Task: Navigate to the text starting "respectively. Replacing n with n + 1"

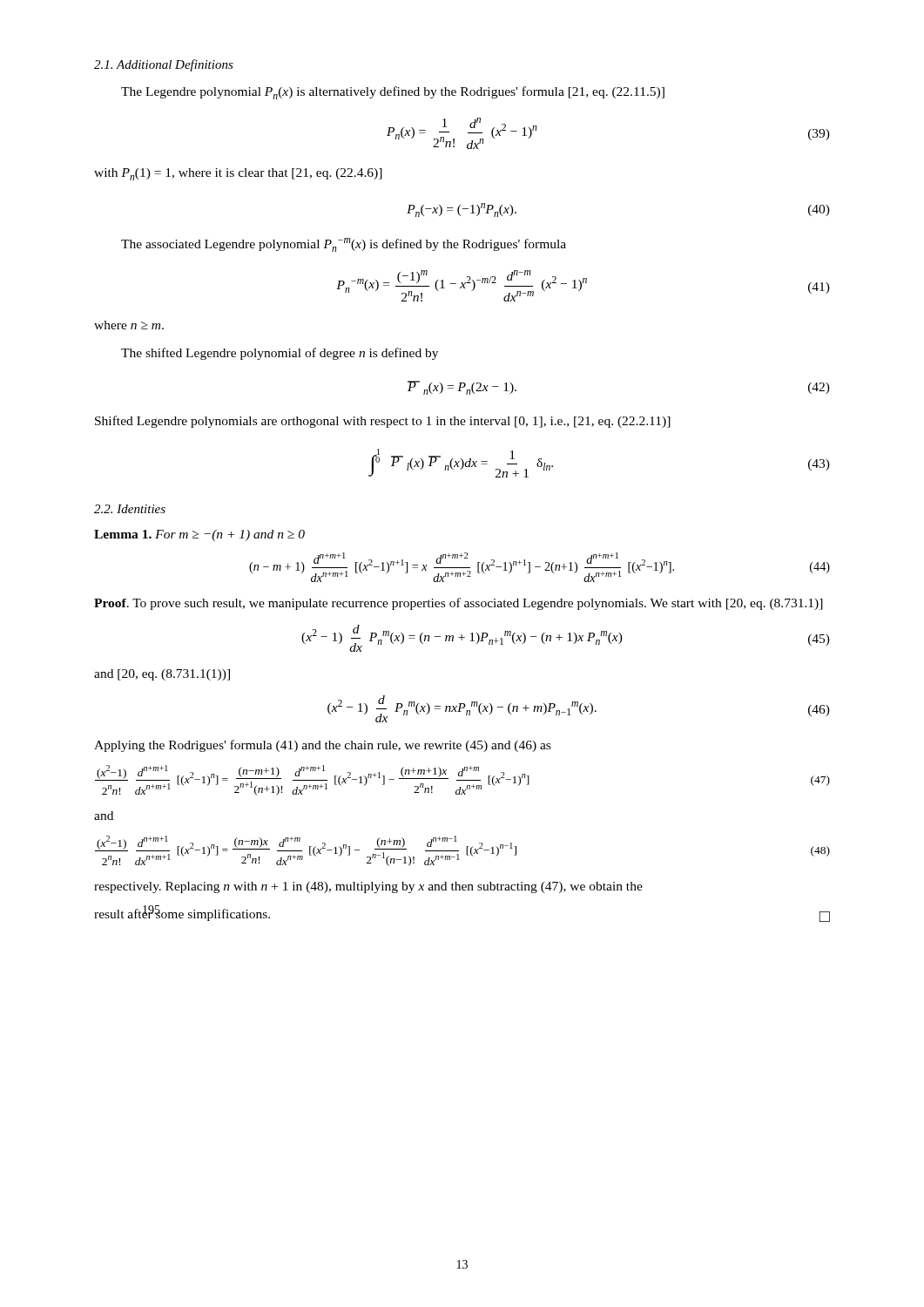Action: coord(368,885)
